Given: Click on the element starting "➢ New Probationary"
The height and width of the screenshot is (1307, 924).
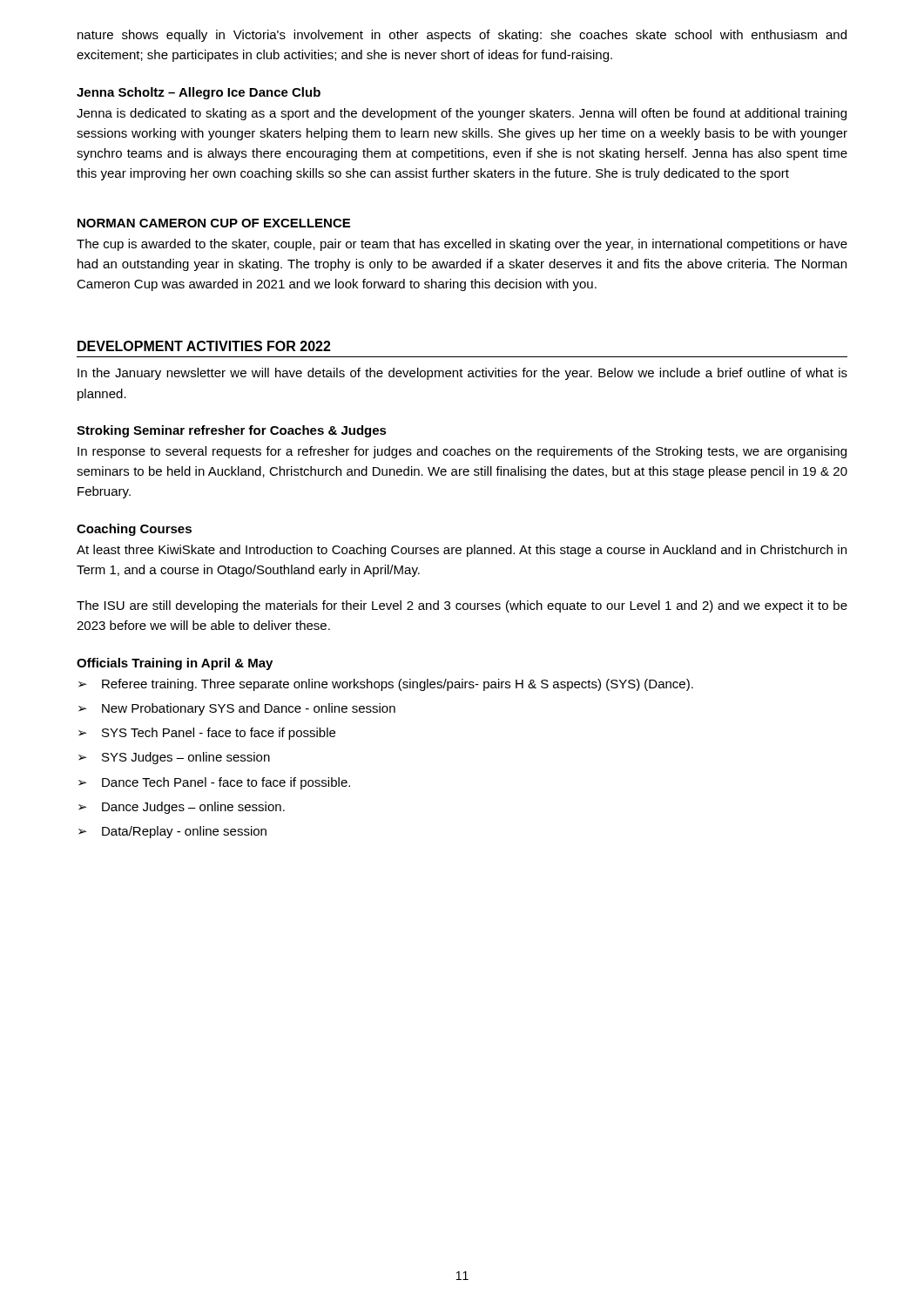Looking at the screenshot, I should (236, 708).
